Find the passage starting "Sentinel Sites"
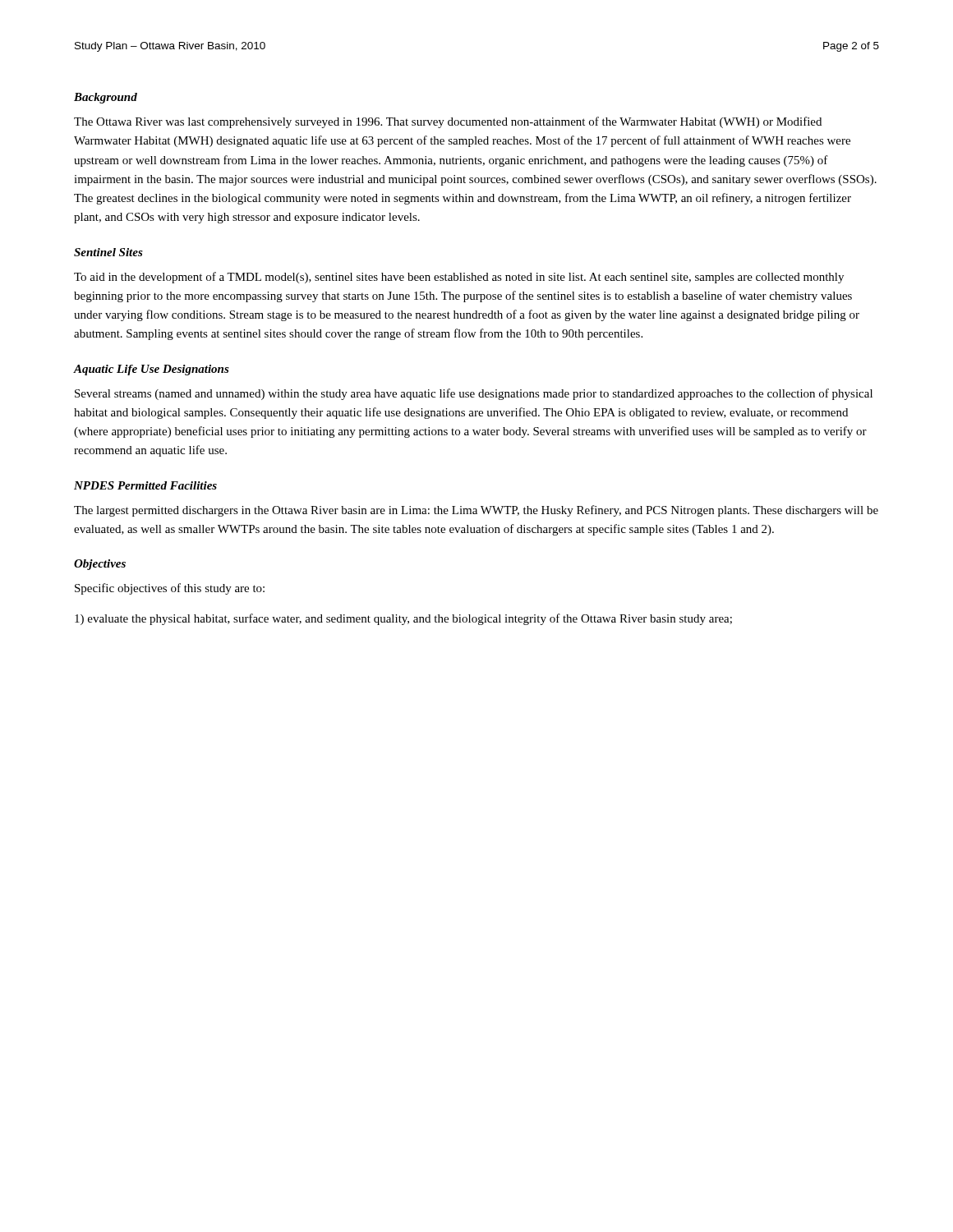This screenshot has height=1232, width=953. [108, 252]
